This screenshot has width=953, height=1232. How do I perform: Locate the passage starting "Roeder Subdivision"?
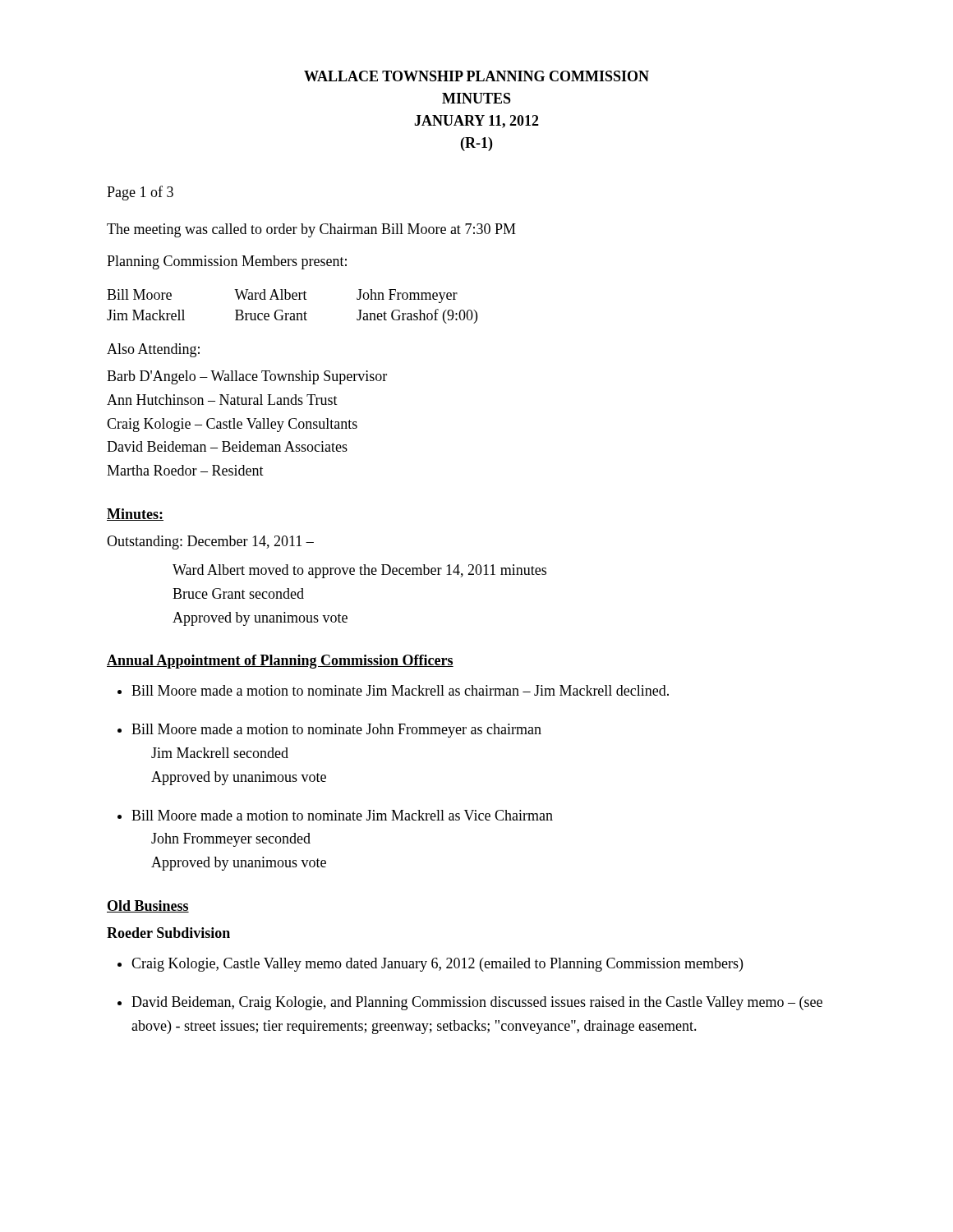pos(169,933)
